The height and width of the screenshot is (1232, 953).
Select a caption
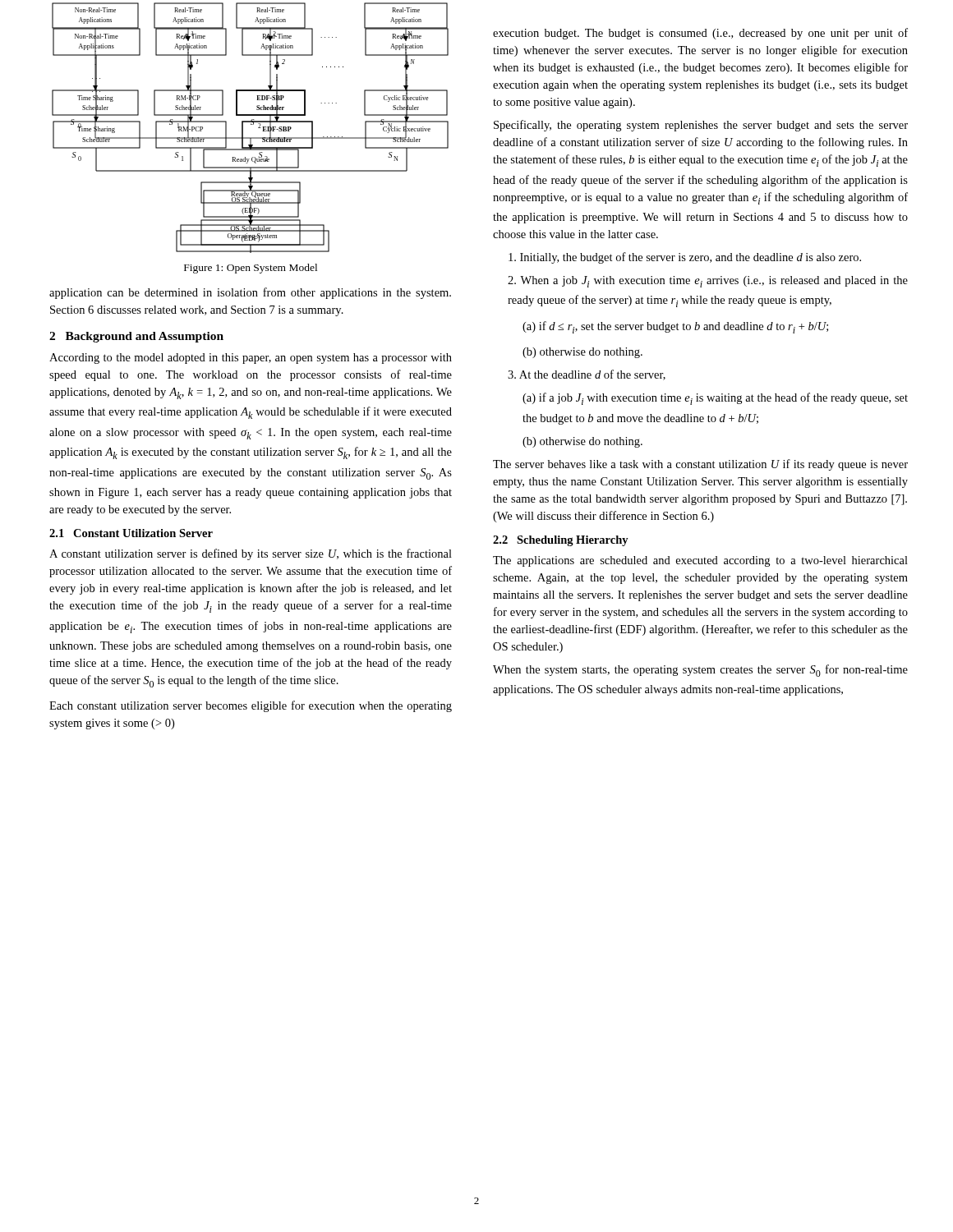click(251, 267)
